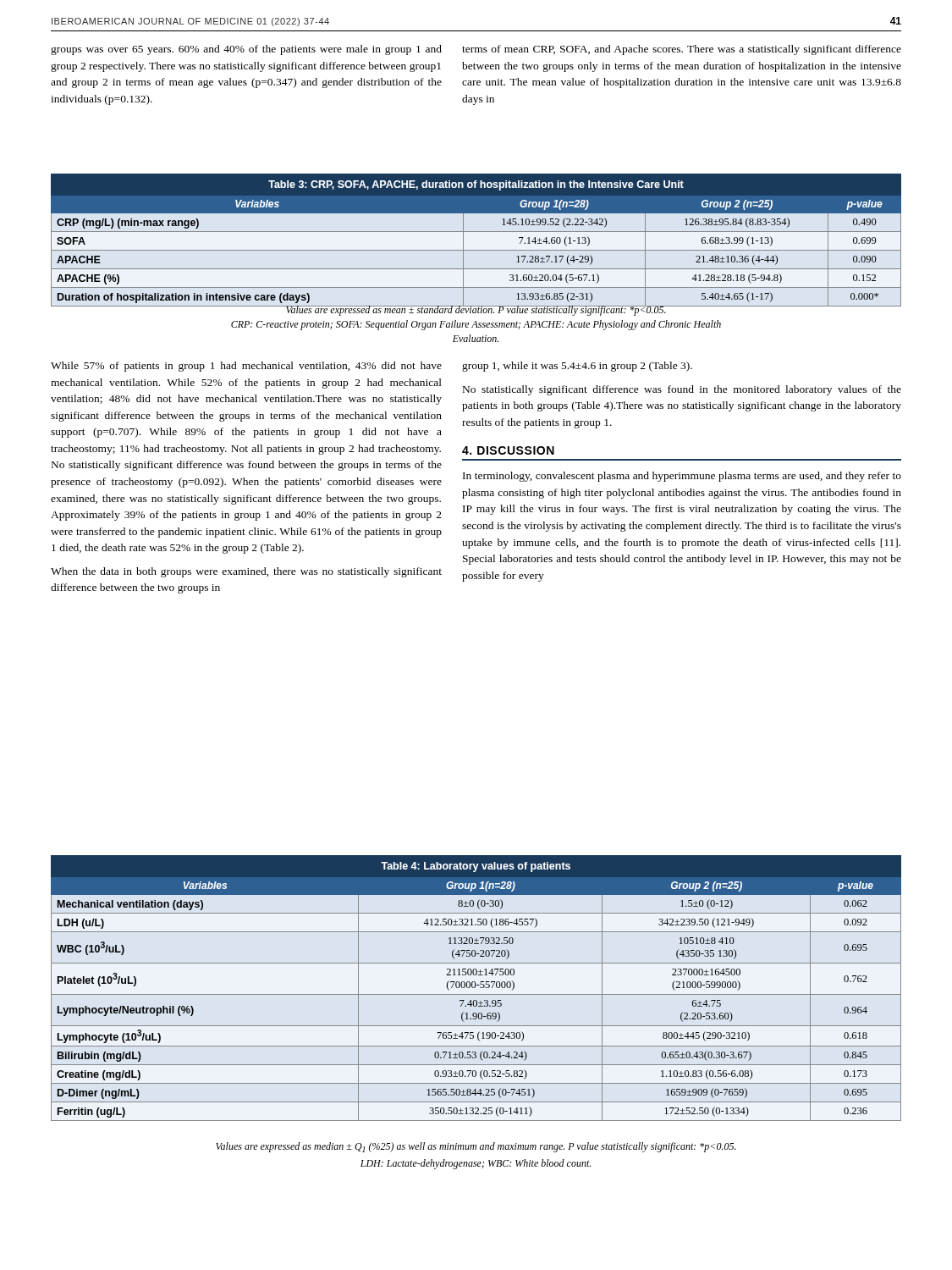Click on the table containing "Duration of hospitalization in"
Screen dimensions: 1270x952
(476, 240)
